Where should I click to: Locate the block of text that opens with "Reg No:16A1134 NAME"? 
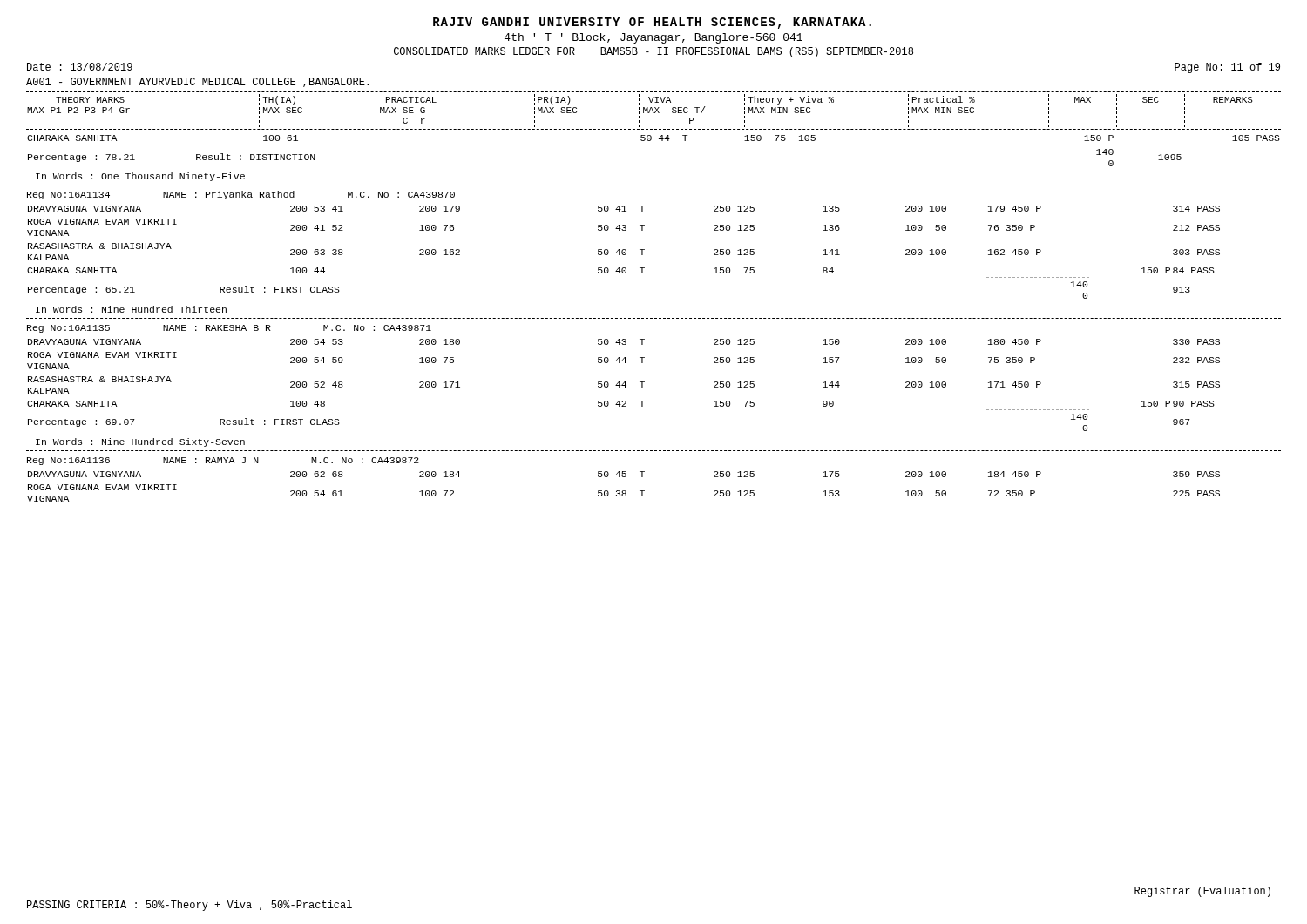point(241,195)
